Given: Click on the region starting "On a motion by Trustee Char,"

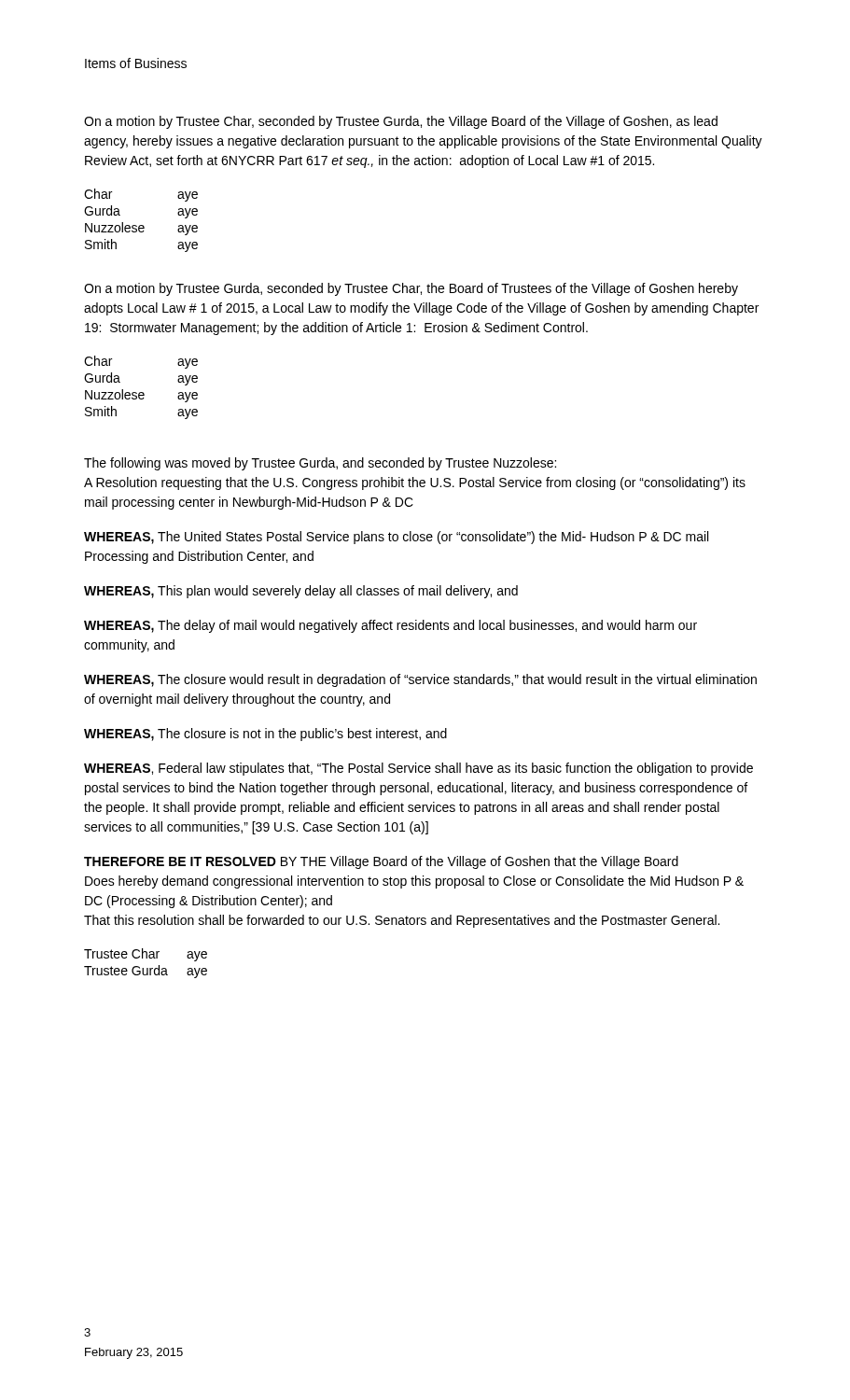Looking at the screenshot, I should click(423, 141).
